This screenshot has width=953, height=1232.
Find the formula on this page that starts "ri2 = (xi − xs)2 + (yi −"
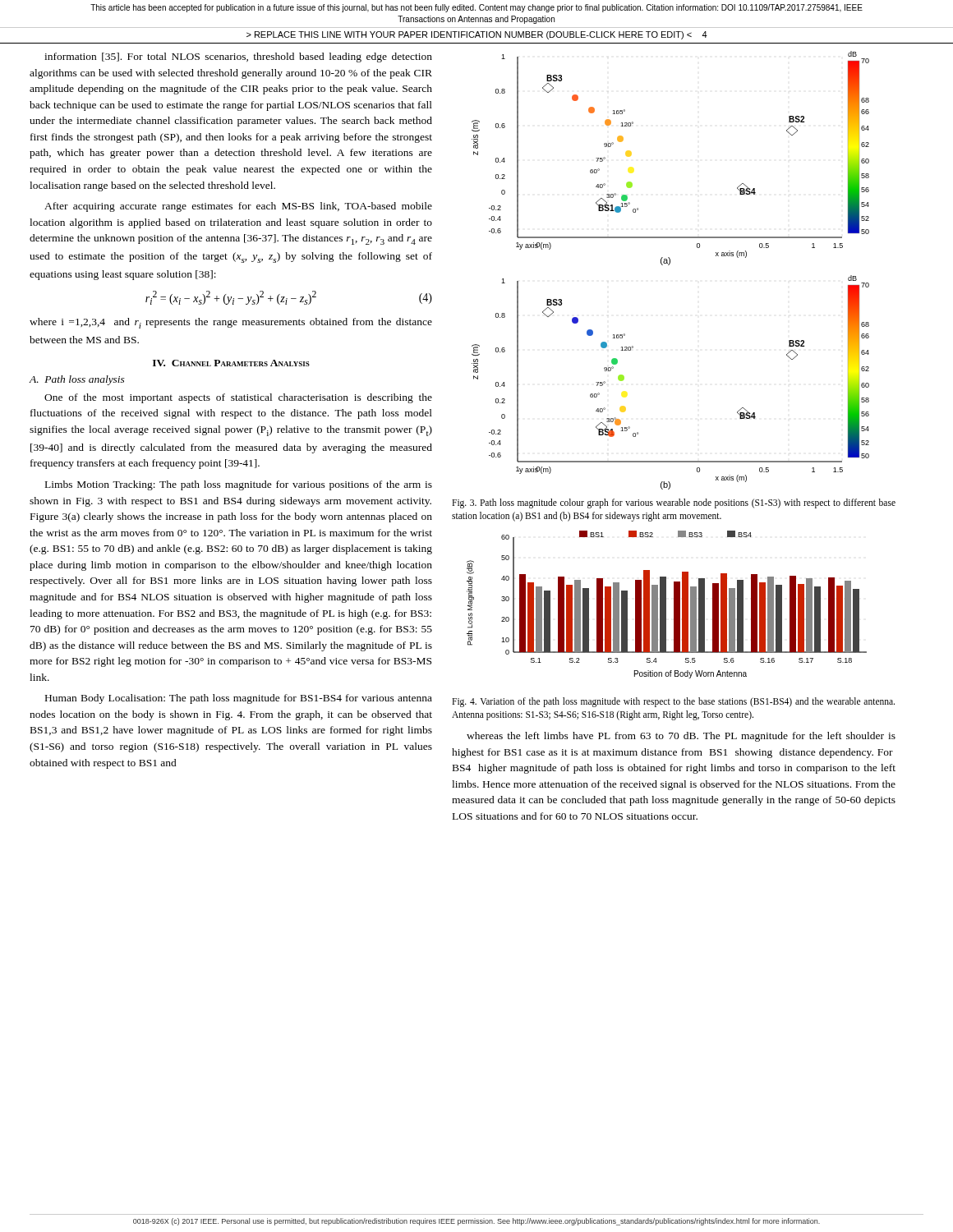(289, 298)
